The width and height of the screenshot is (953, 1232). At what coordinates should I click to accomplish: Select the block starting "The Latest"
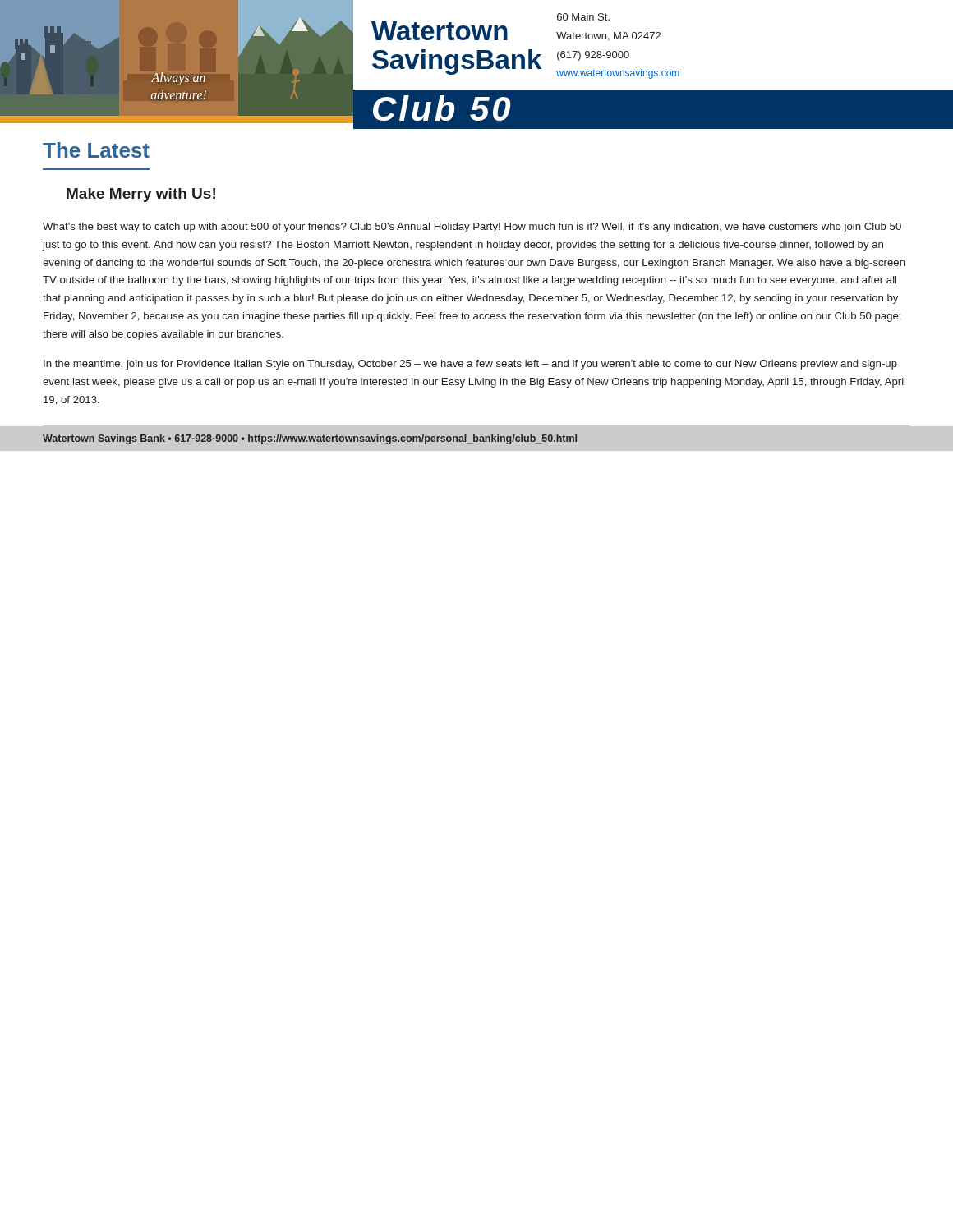(x=96, y=150)
